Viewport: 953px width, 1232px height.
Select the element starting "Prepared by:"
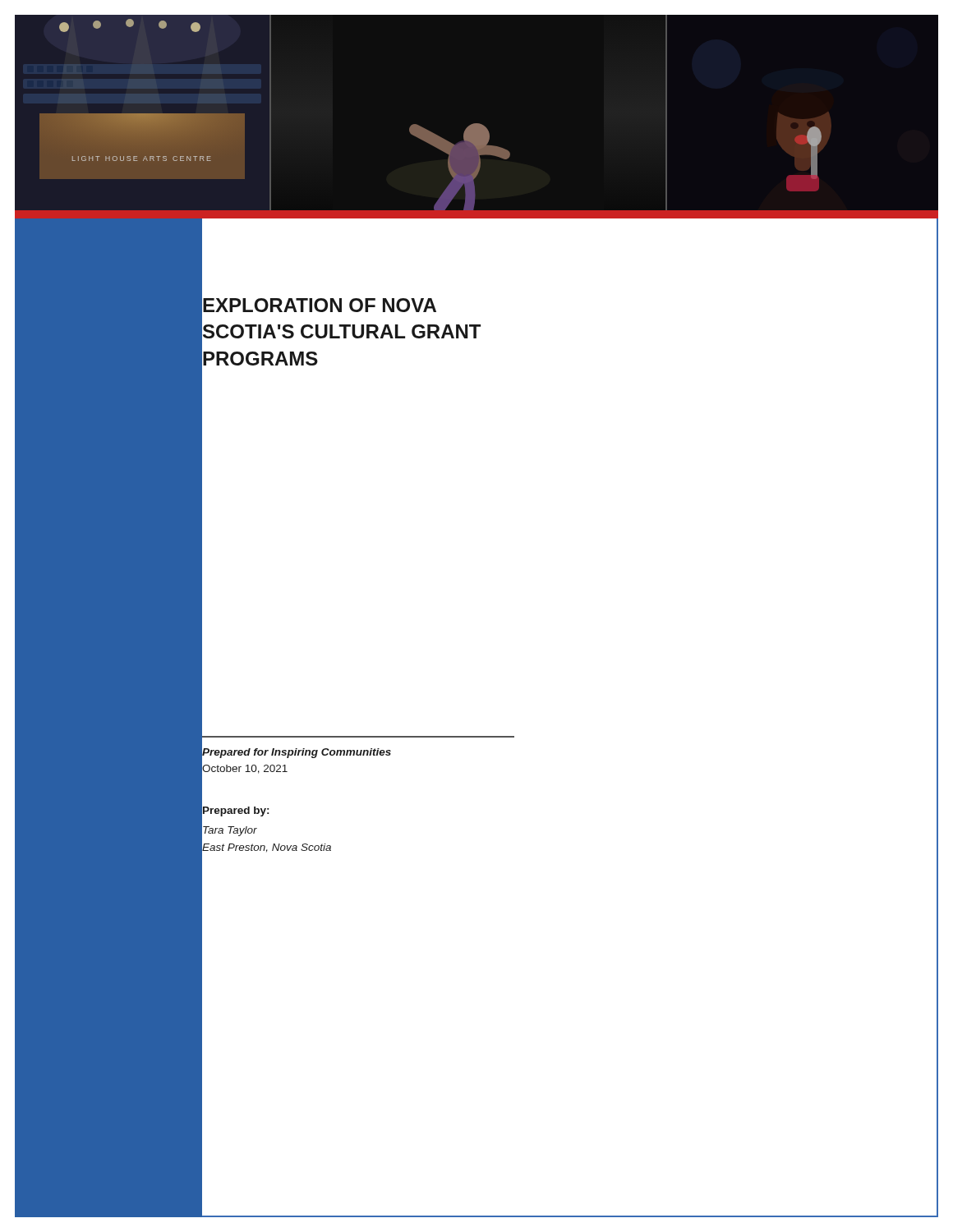[236, 810]
